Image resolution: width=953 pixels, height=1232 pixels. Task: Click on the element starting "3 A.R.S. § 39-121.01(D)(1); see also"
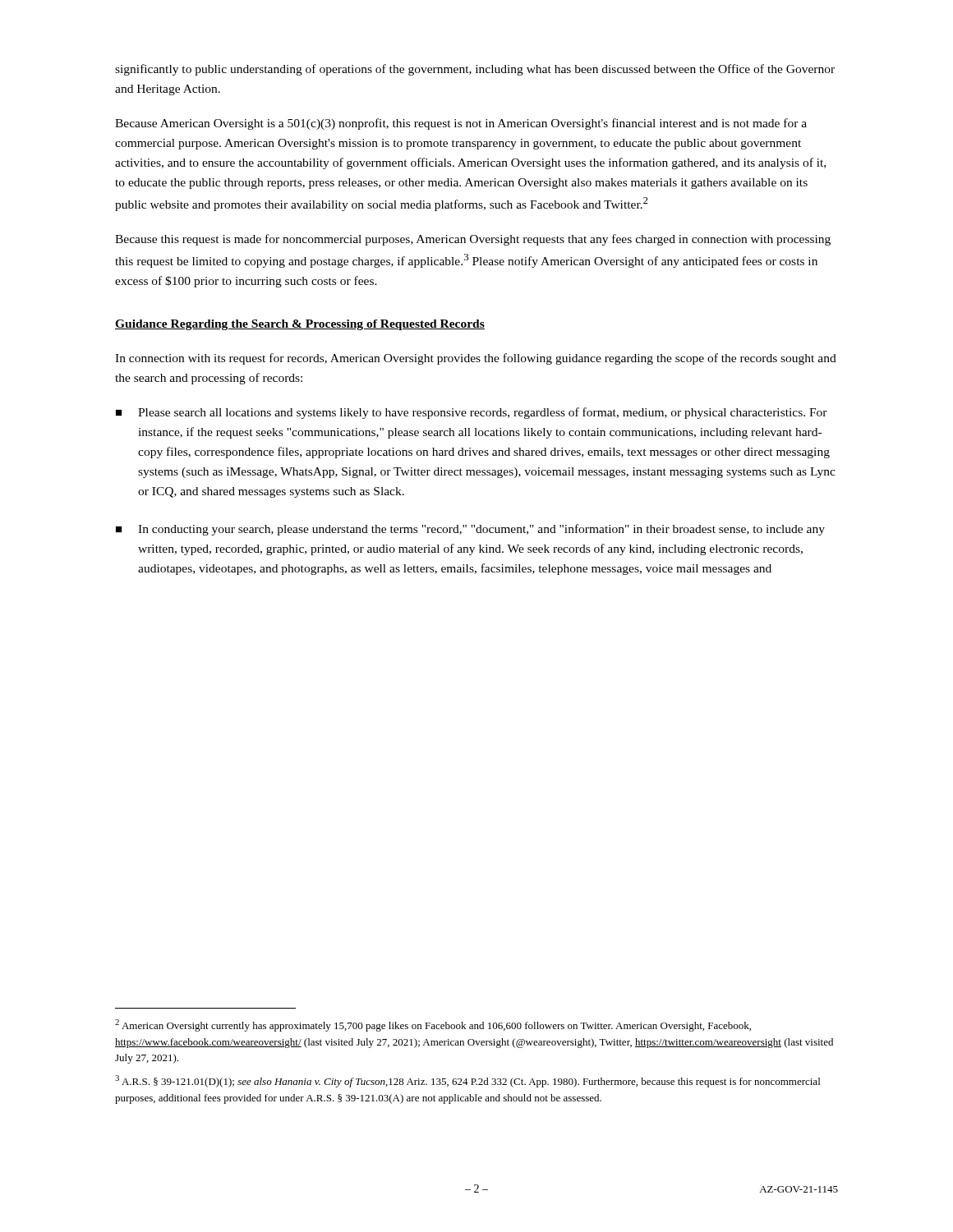click(x=476, y=1088)
